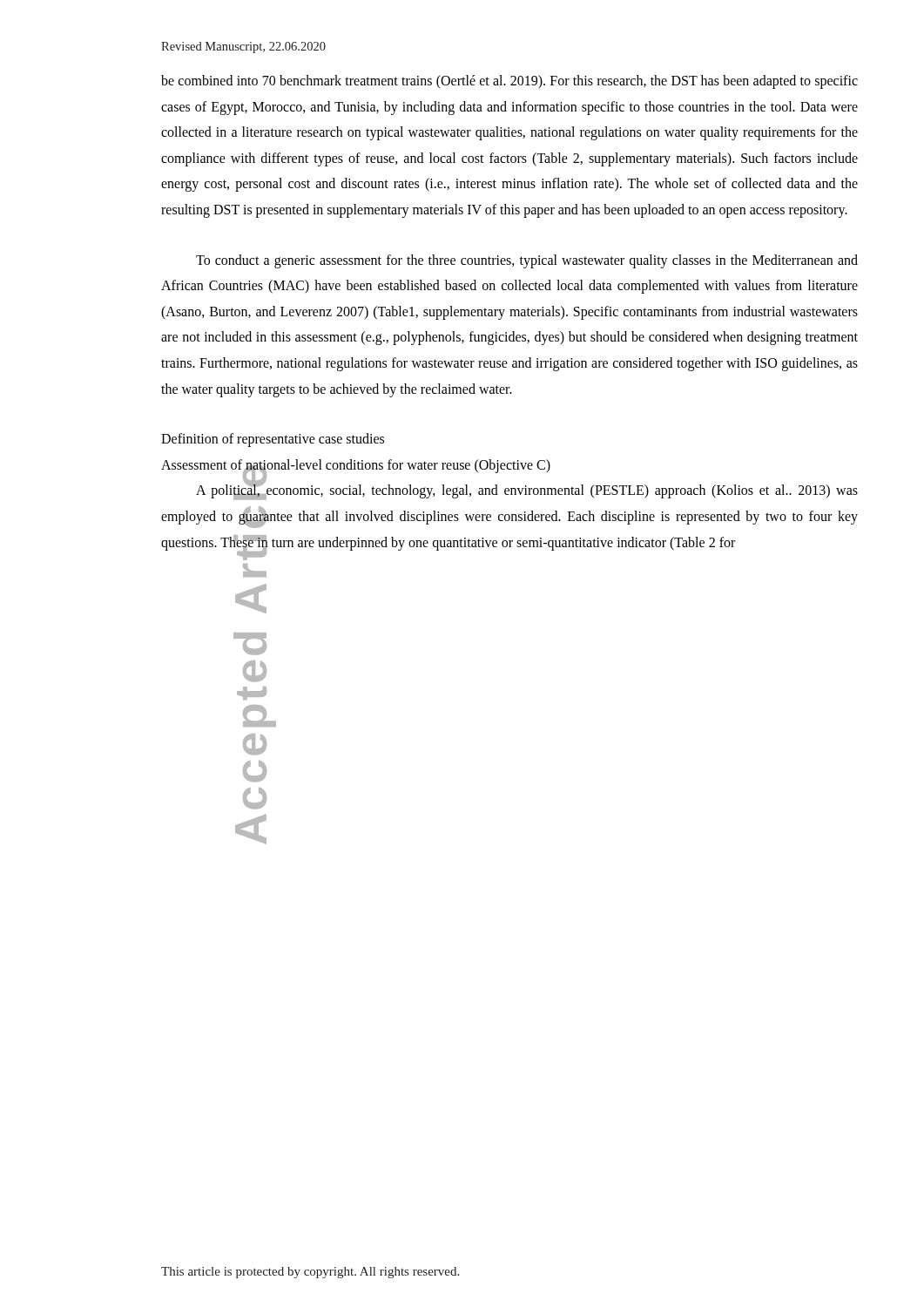This screenshot has height=1307, width=924.
Task: Select the region starting "be combined into 70 benchmark"
Action: pyautogui.click(x=509, y=145)
